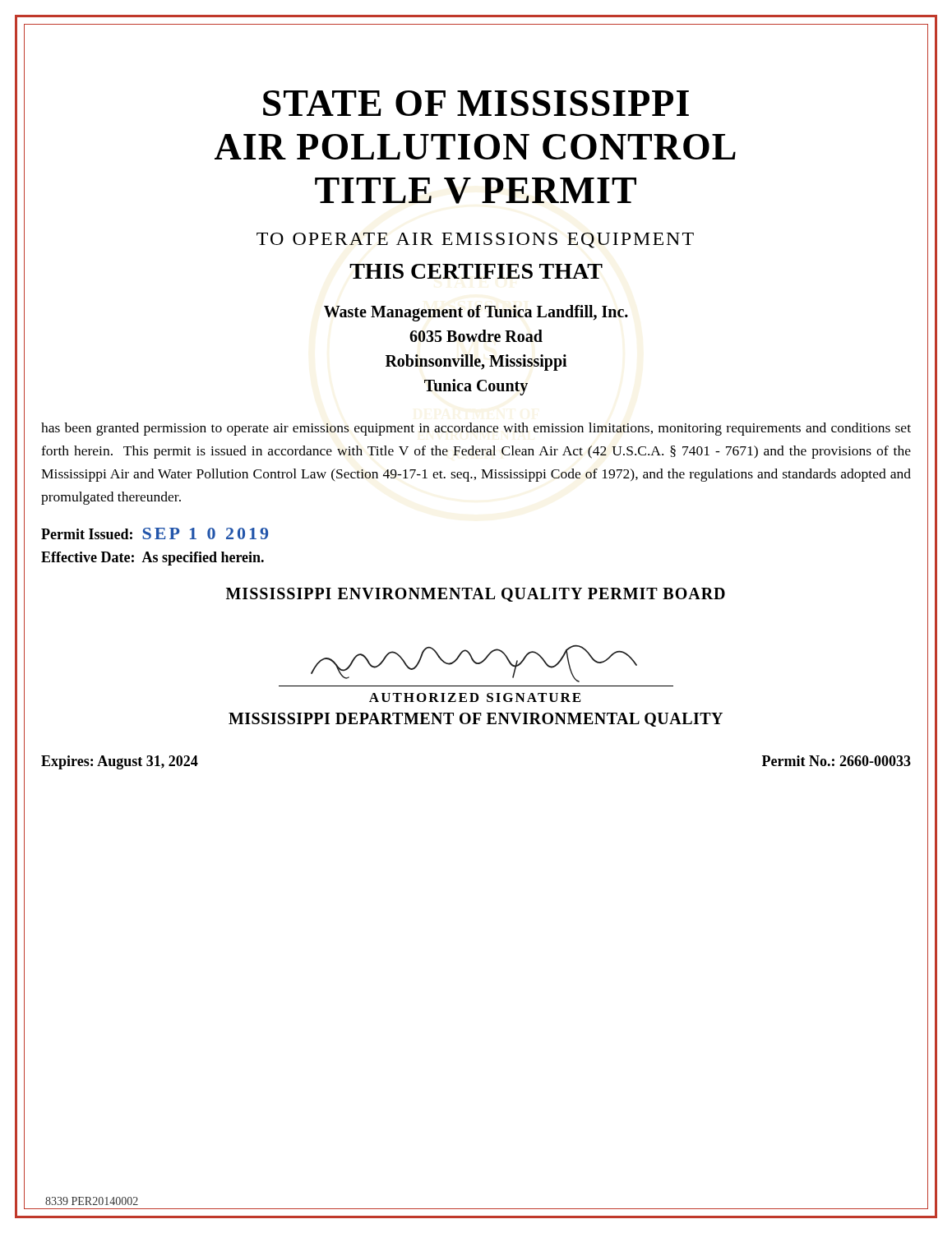Where does it say "Effective Date: As specified herein."?
This screenshot has height=1233, width=952.
[x=153, y=557]
